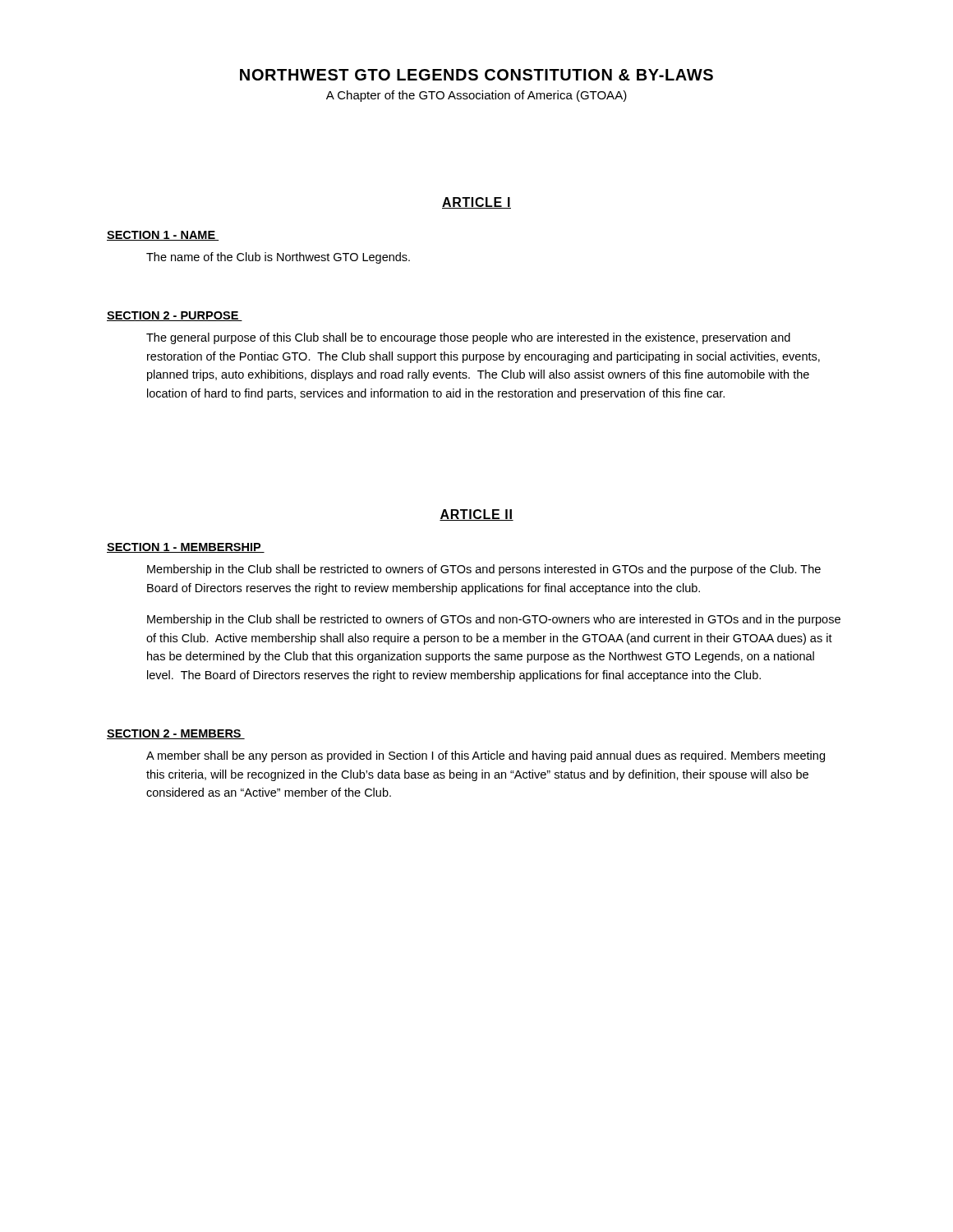Select the element starting "A member shall be"

pyautogui.click(x=486, y=774)
